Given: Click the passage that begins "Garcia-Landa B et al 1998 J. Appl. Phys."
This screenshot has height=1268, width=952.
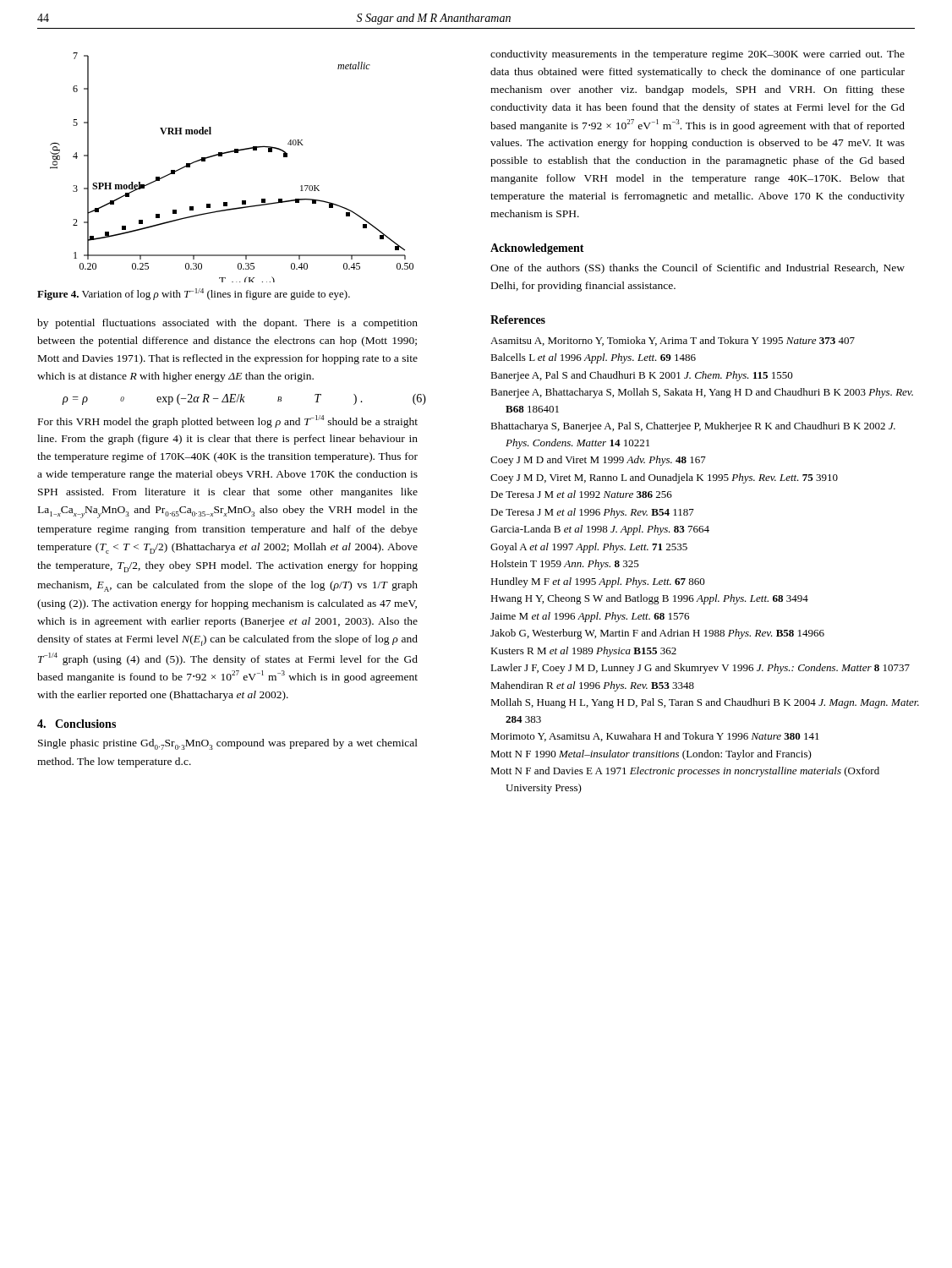Looking at the screenshot, I should pos(600,529).
